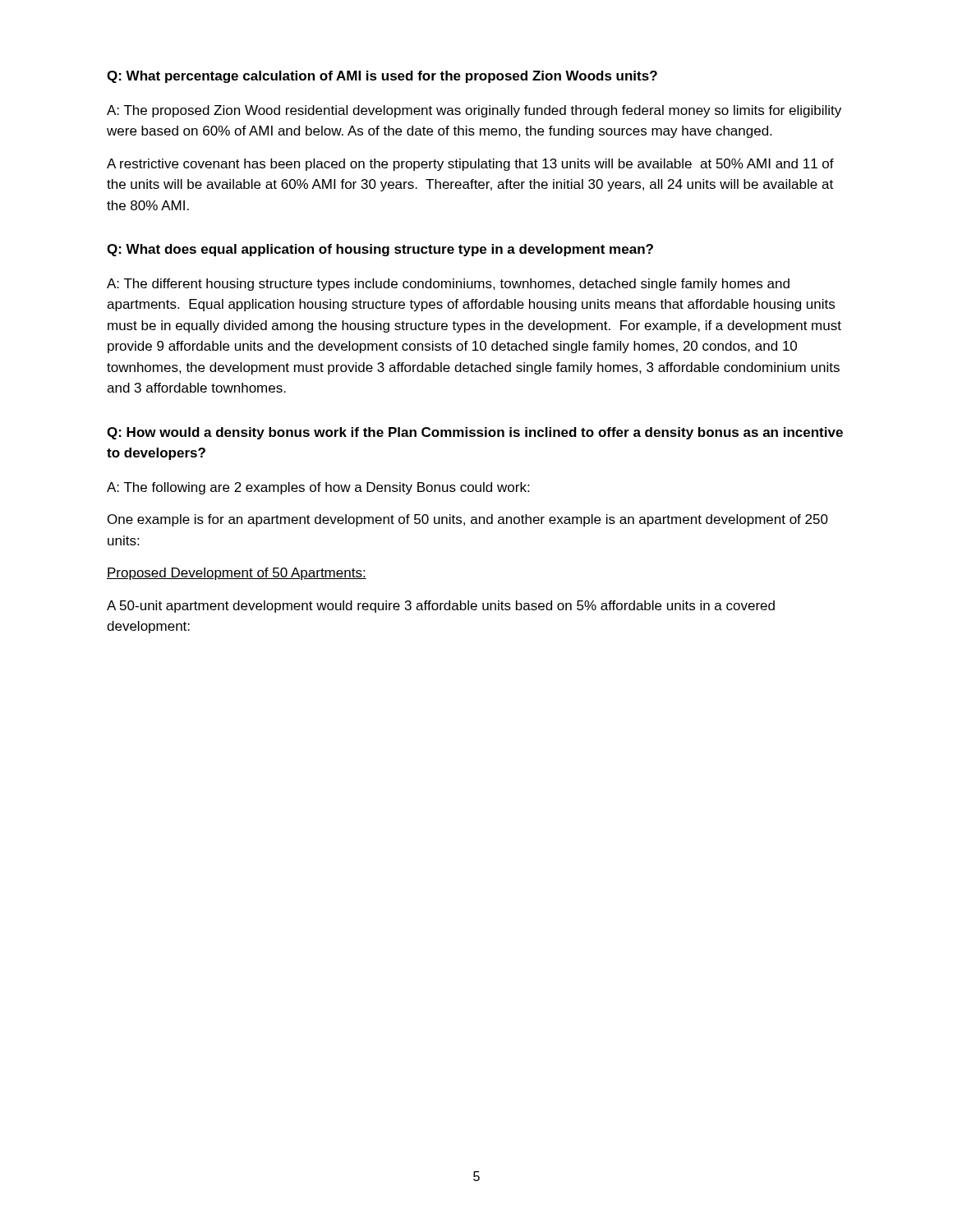Point to the section header beginning "Q: What percentage"

[476, 76]
